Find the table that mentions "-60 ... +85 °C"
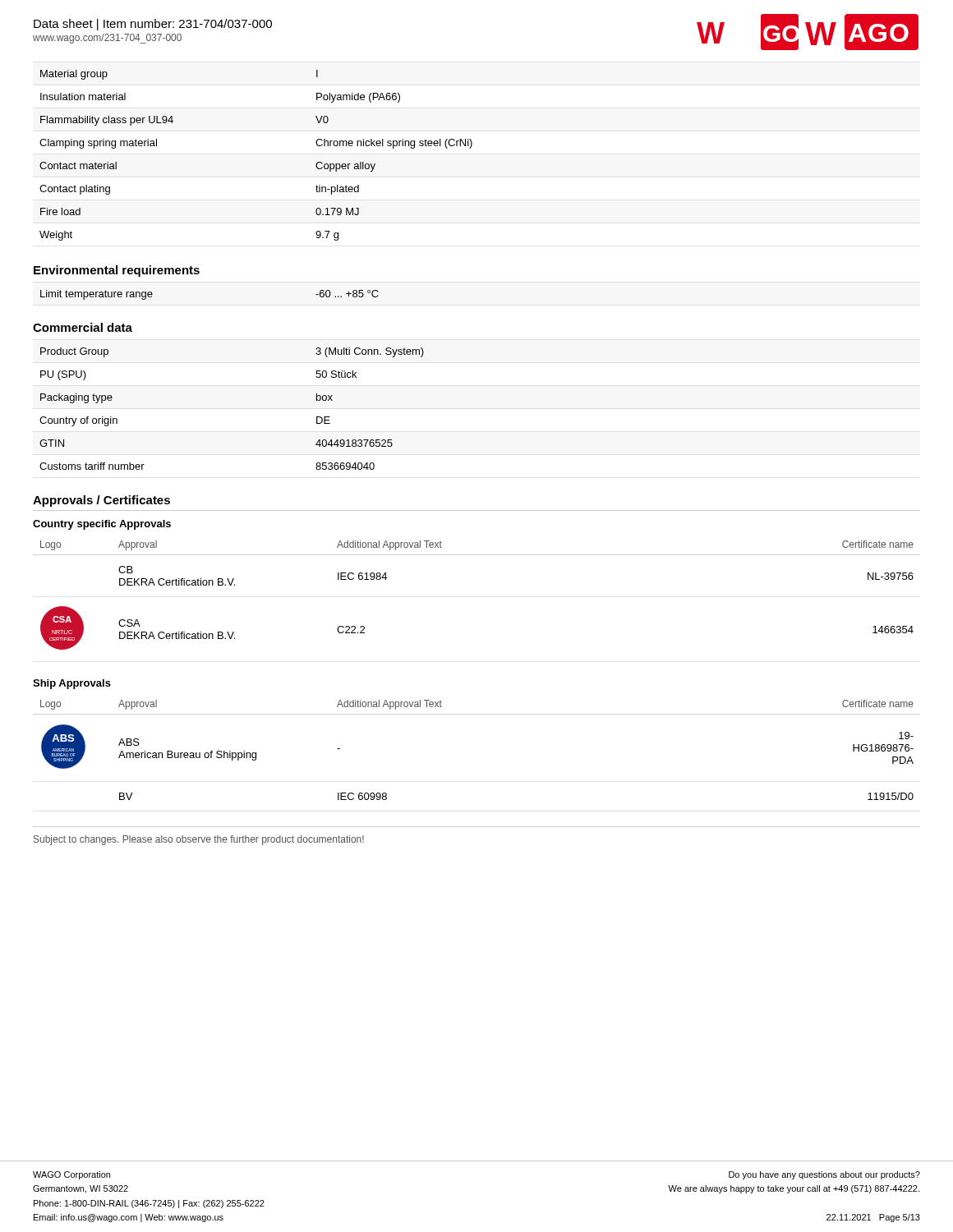The image size is (953, 1232). coord(476,294)
